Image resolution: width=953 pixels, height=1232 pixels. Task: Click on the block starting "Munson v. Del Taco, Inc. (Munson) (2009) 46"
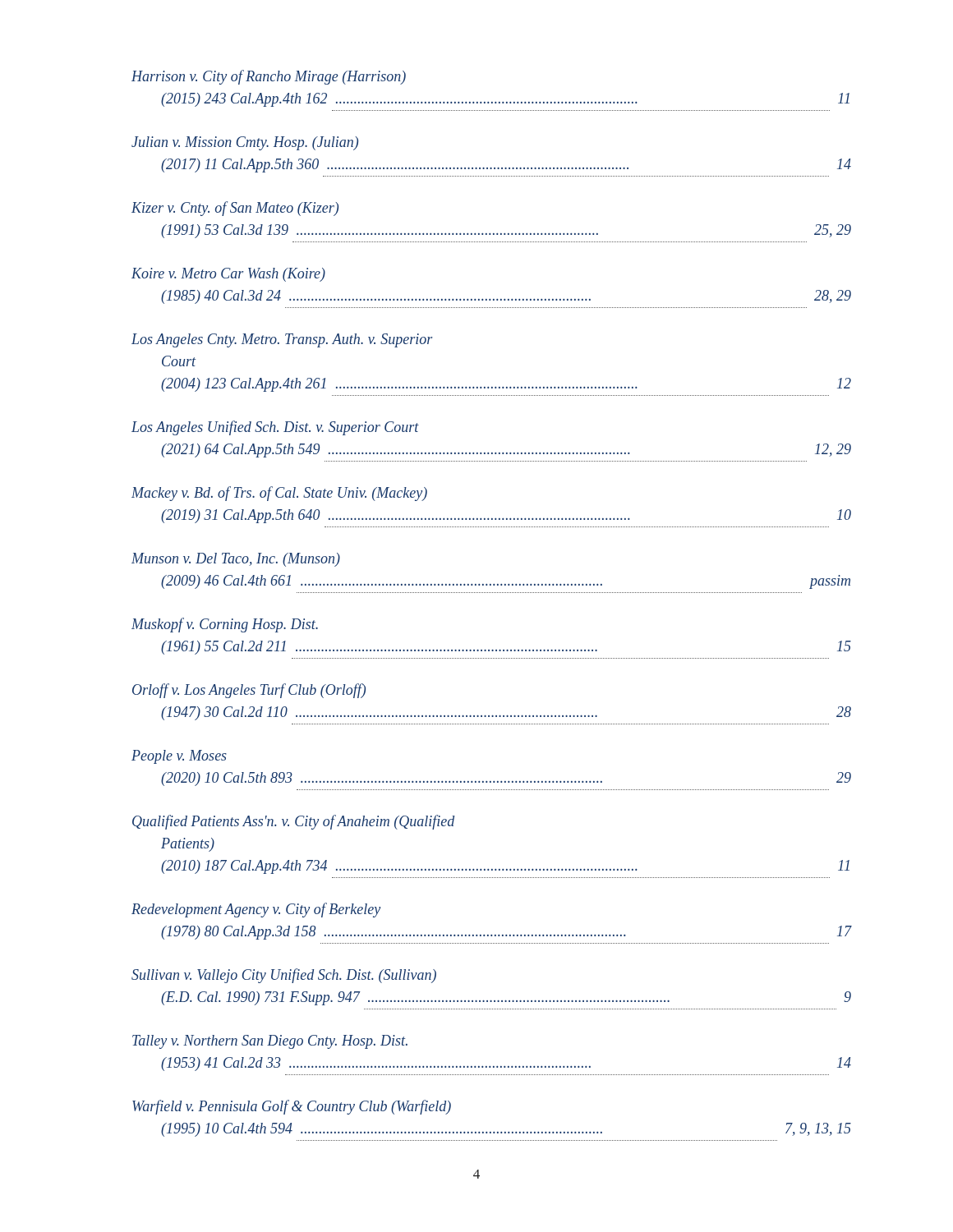[476, 572]
